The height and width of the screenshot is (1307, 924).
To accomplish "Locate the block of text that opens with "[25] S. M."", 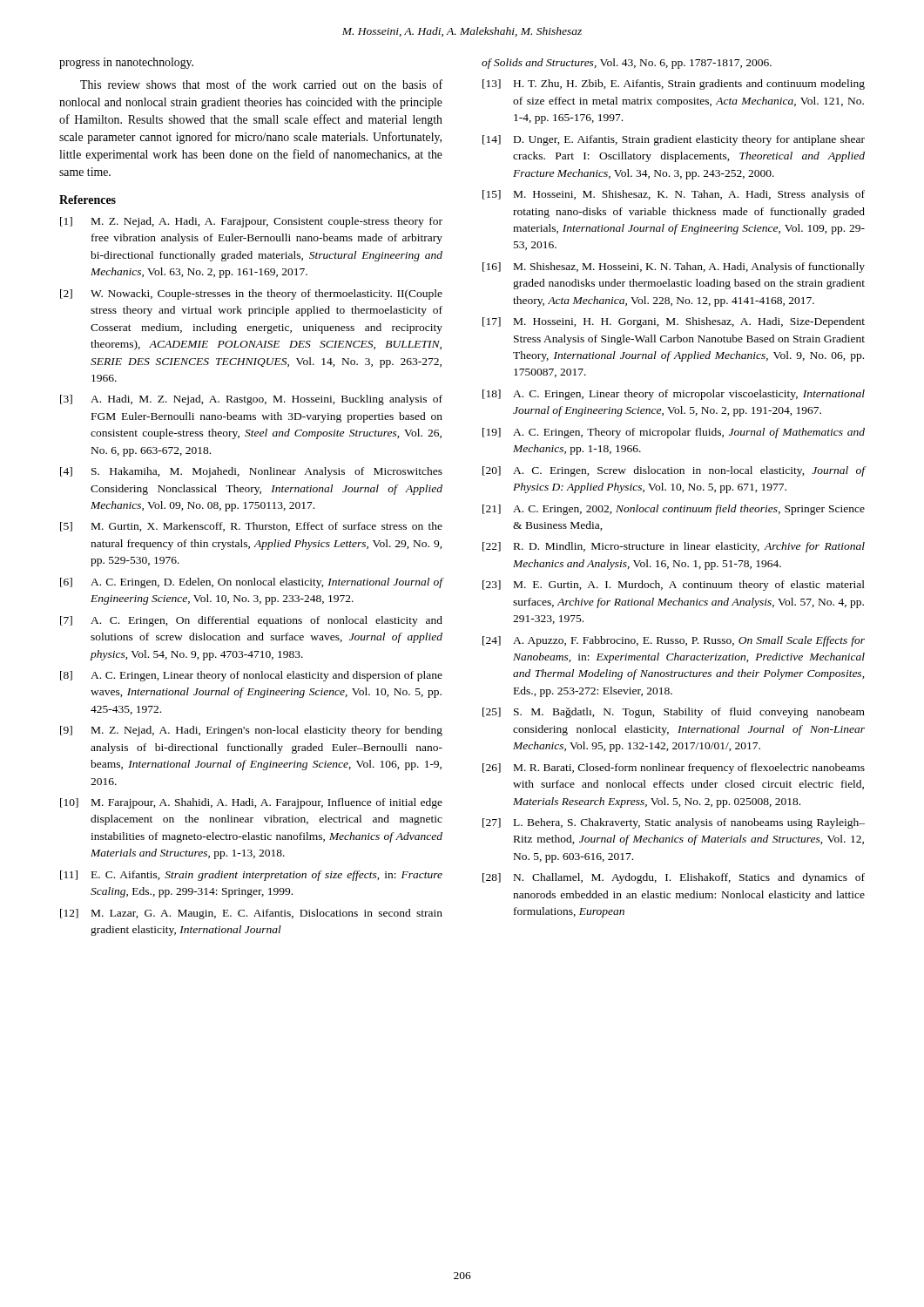I will click(673, 729).
